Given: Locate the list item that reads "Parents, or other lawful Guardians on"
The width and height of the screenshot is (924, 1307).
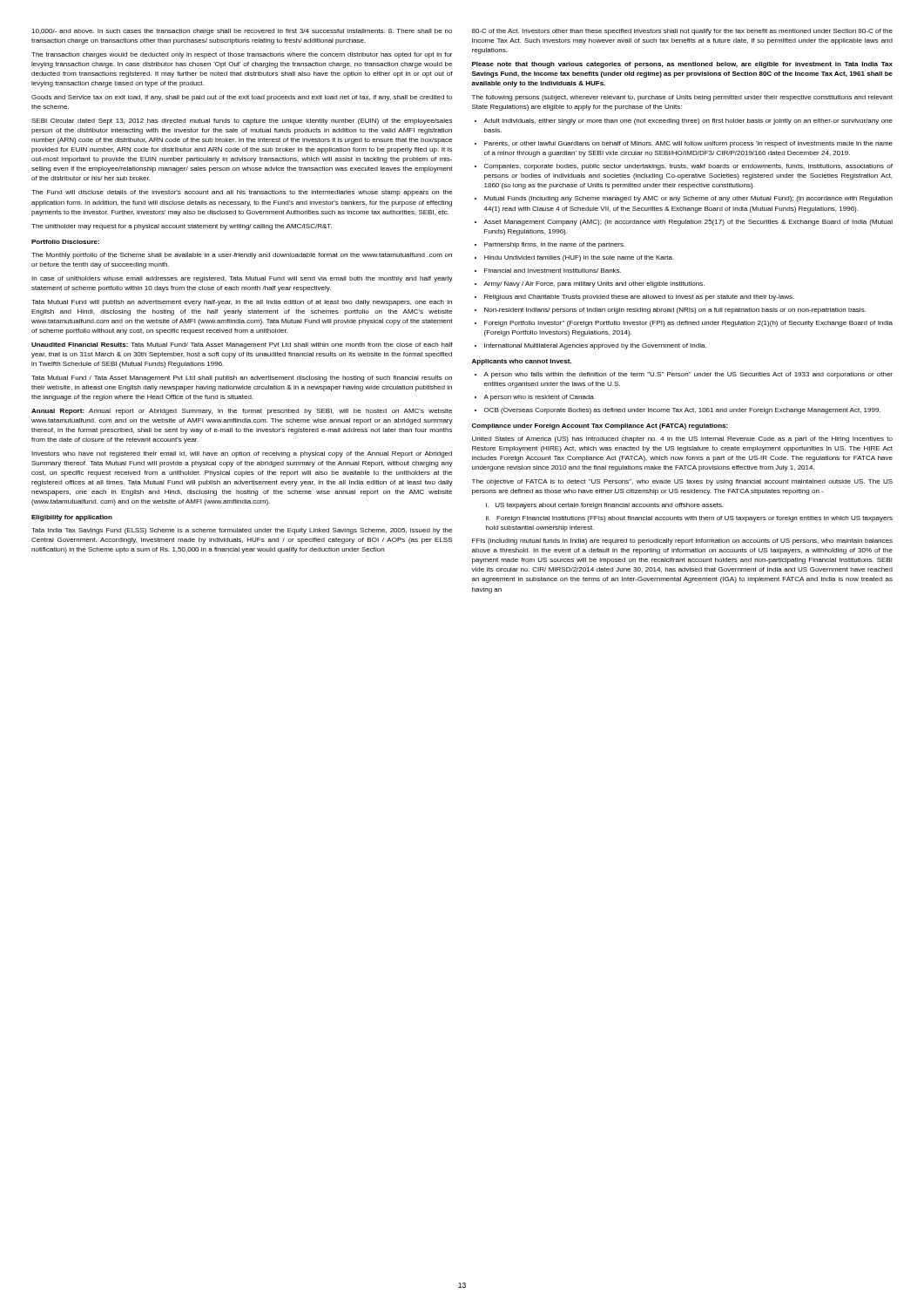Looking at the screenshot, I should 682,148.
